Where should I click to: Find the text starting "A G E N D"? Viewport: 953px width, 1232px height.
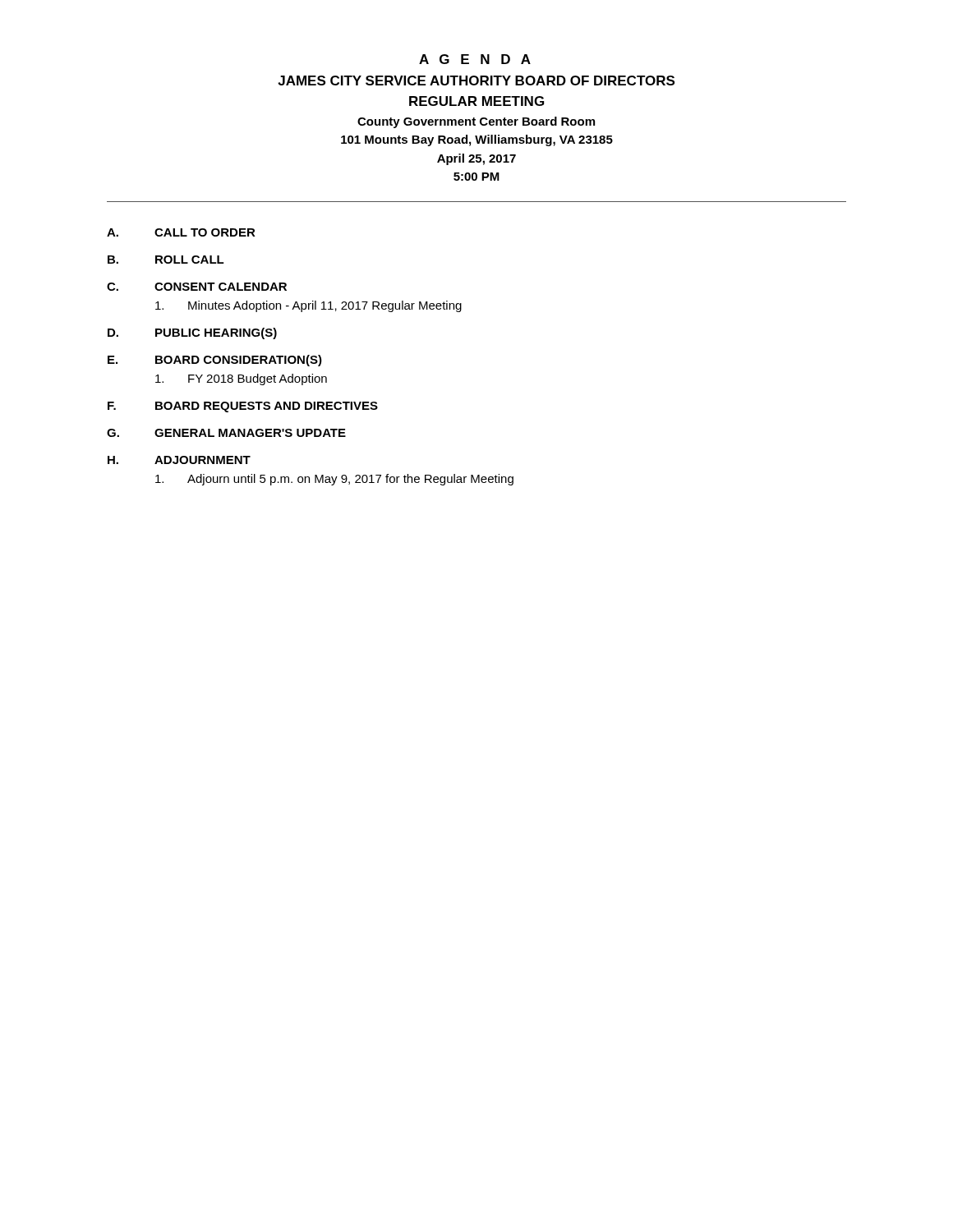476,118
